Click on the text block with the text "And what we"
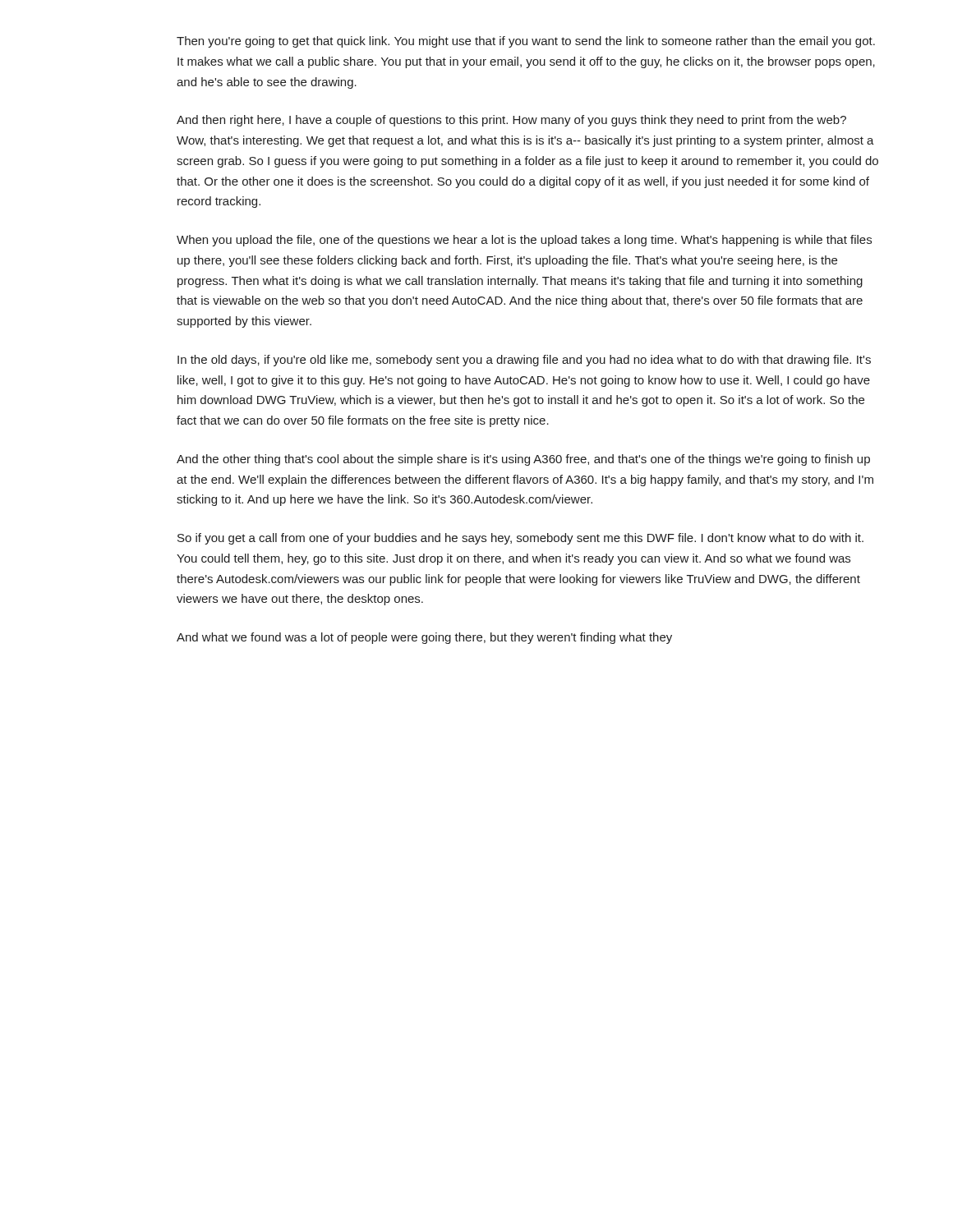This screenshot has width=953, height=1232. (424, 637)
